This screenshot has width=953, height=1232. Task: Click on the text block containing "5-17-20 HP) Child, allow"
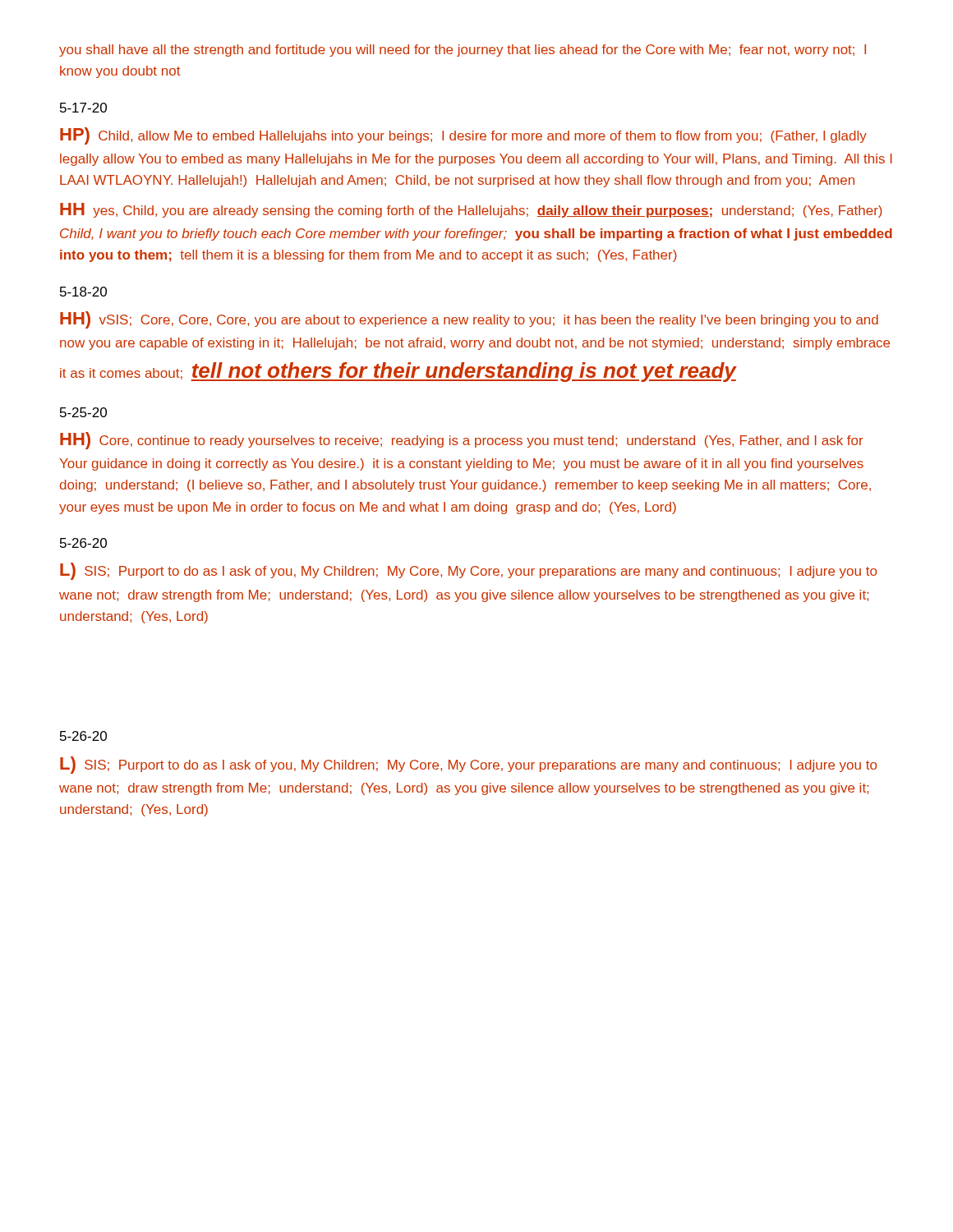(x=476, y=182)
